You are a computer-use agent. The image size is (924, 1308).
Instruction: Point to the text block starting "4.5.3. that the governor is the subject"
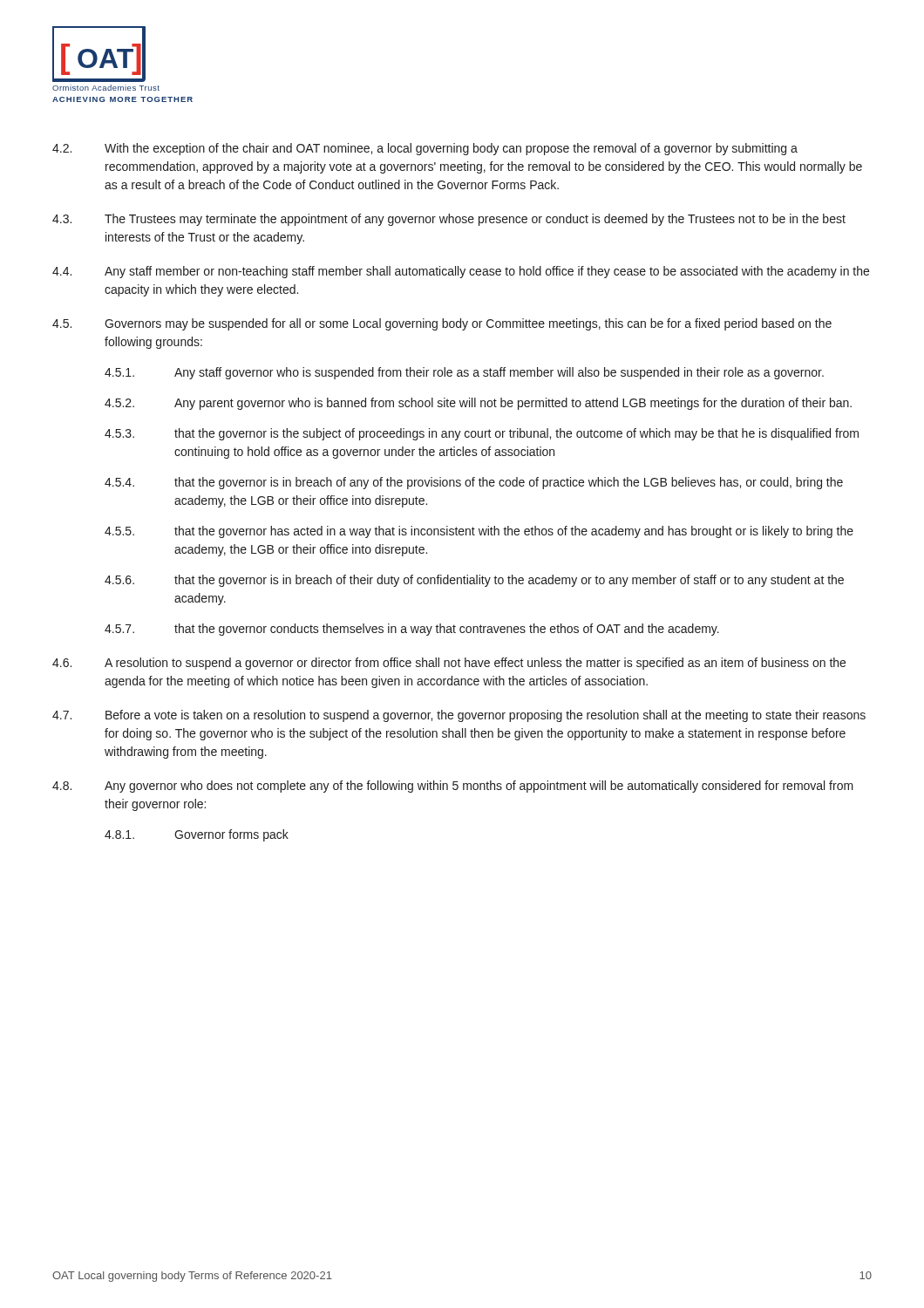[488, 443]
